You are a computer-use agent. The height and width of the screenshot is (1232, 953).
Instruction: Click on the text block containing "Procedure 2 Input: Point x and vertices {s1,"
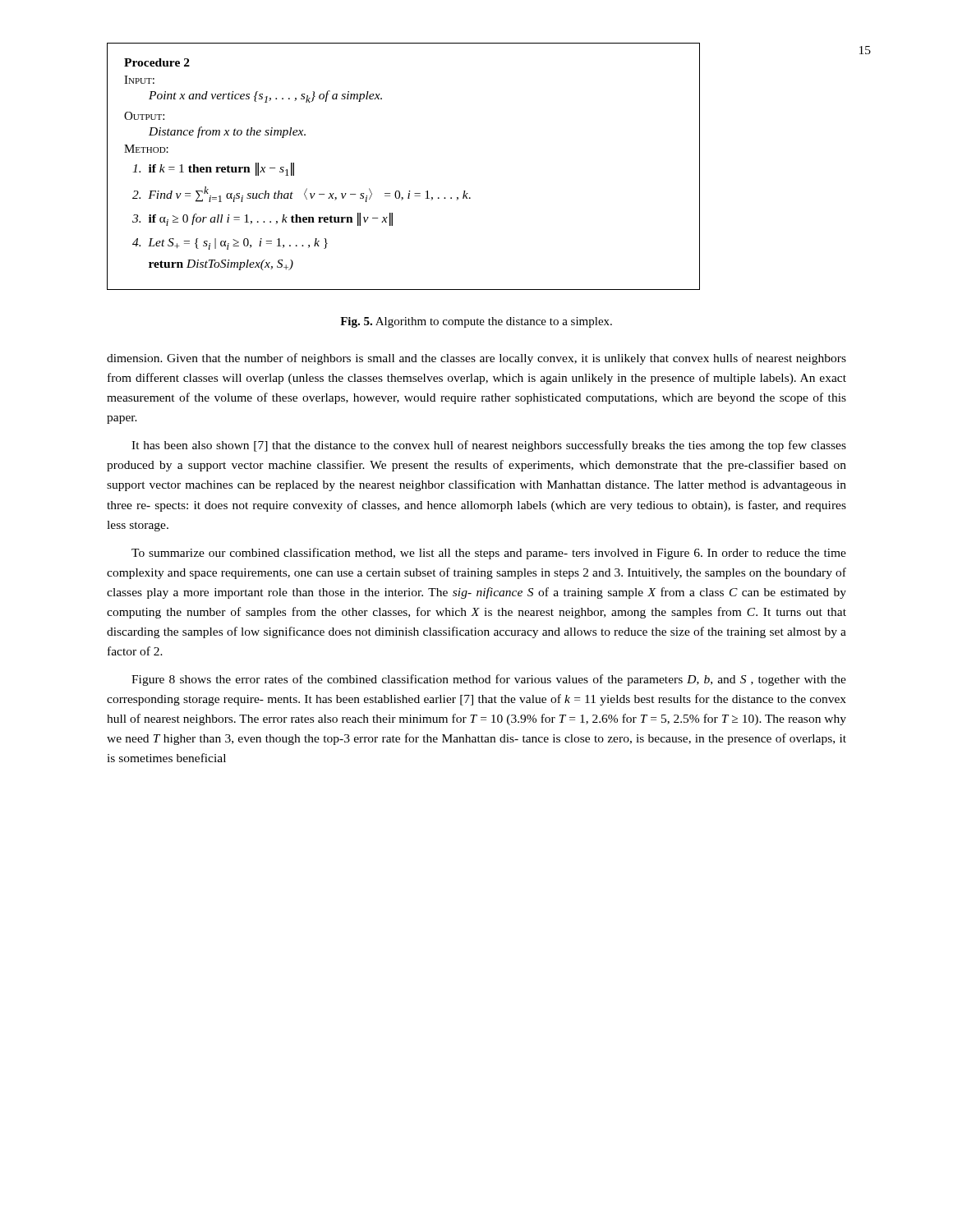pyautogui.click(x=403, y=167)
